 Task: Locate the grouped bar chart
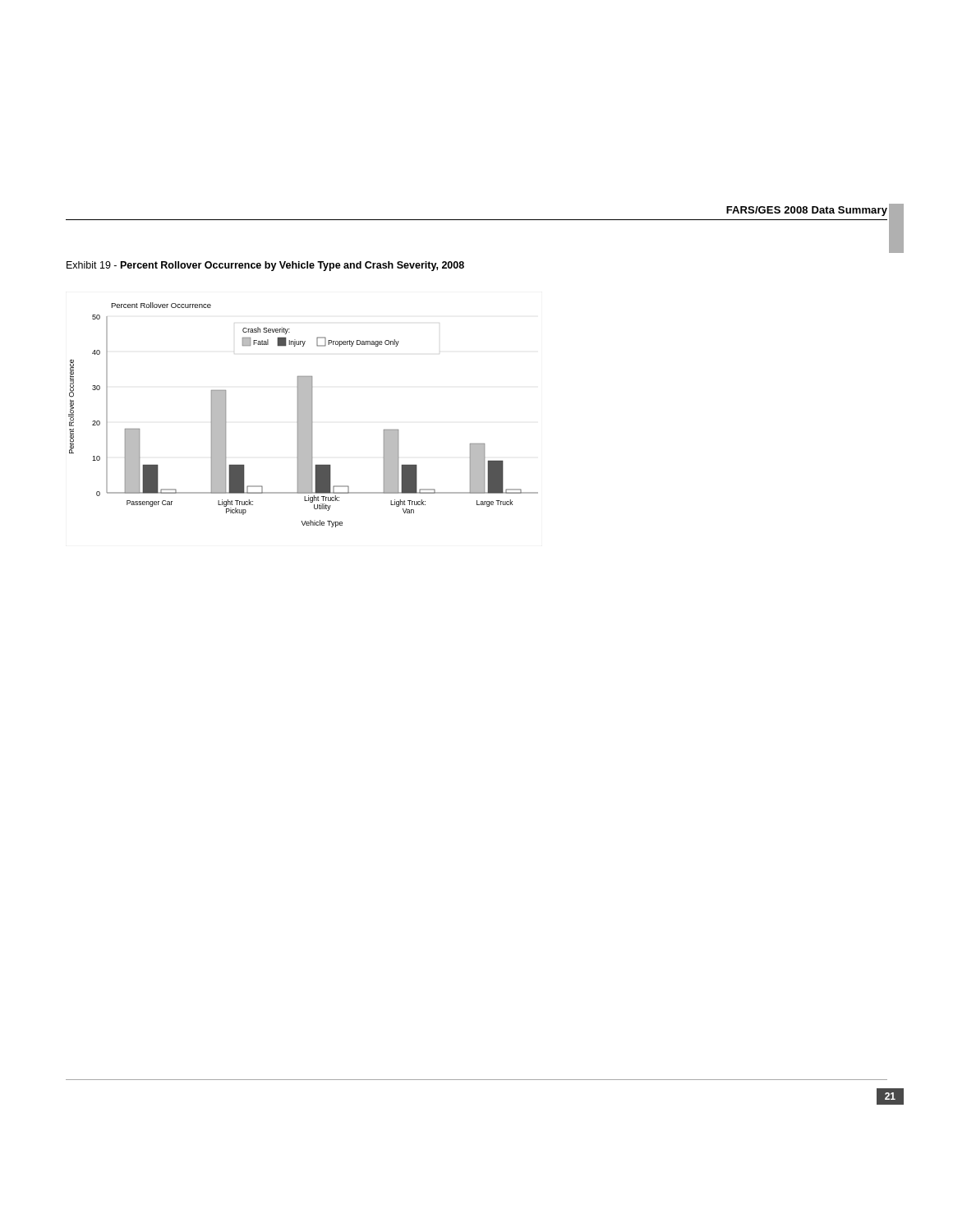coord(304,419)
